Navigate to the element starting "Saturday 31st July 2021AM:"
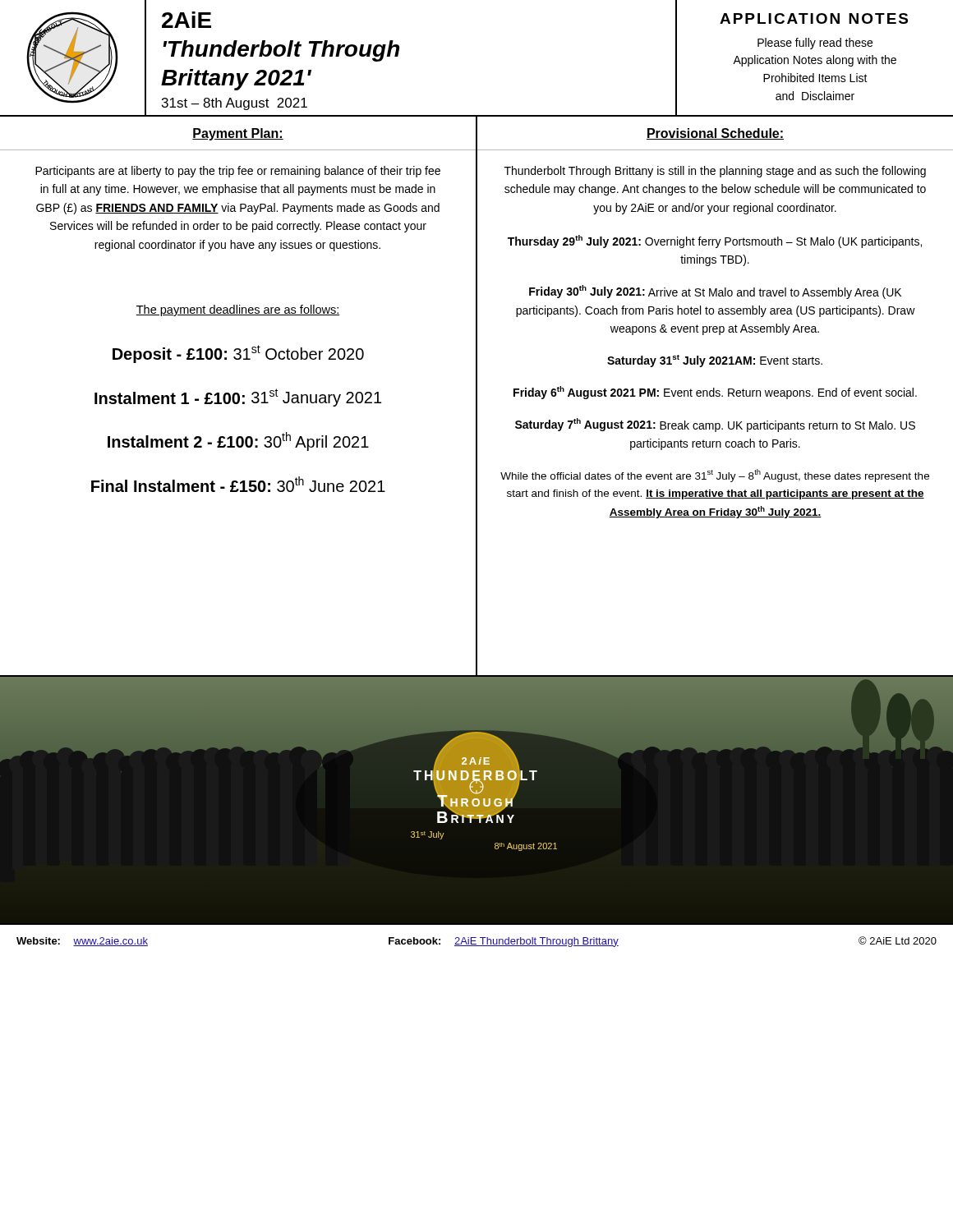 (x=715, y=360)
